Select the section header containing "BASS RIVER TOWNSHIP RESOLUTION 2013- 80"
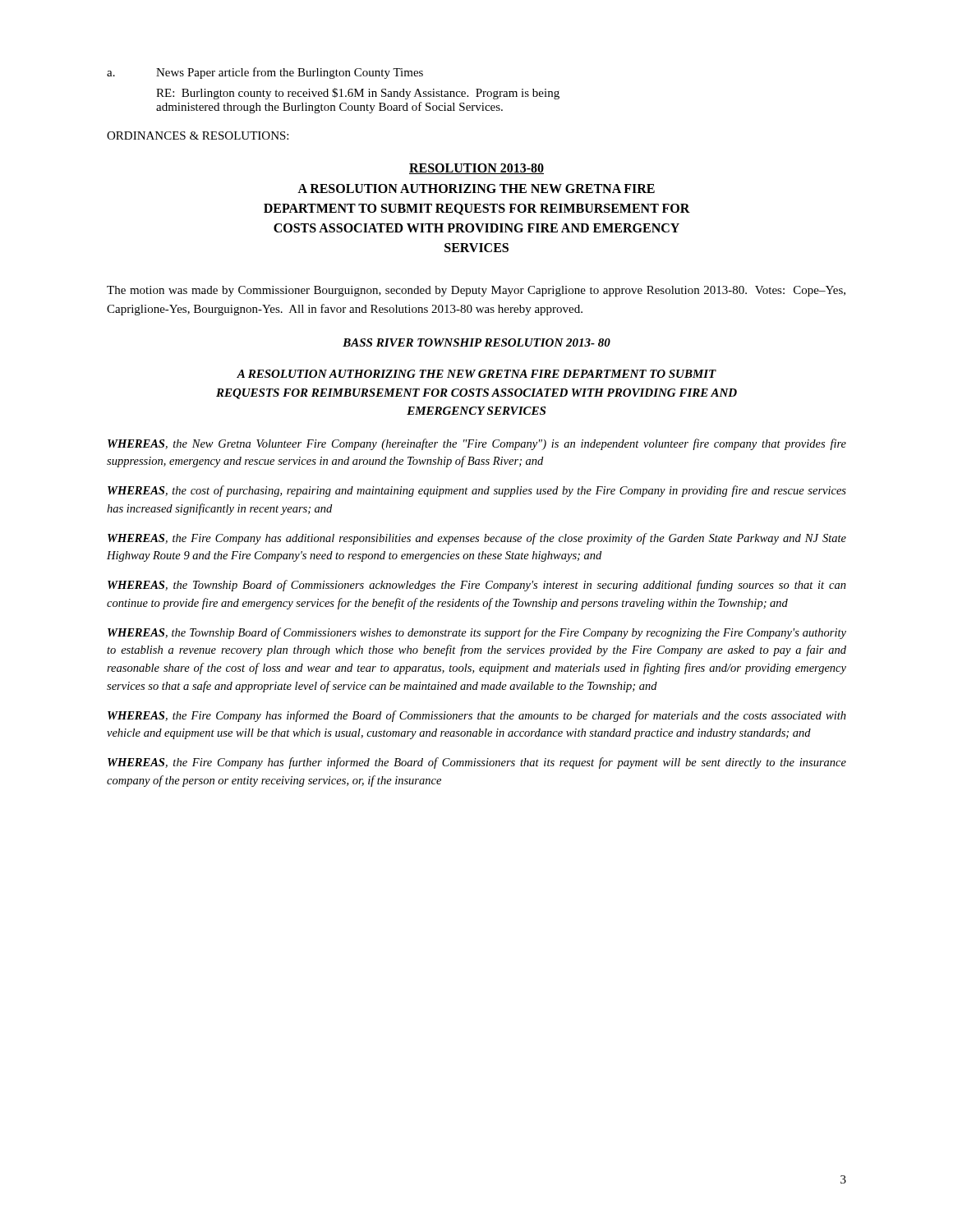953x1232 pixels. coord(476,342)
